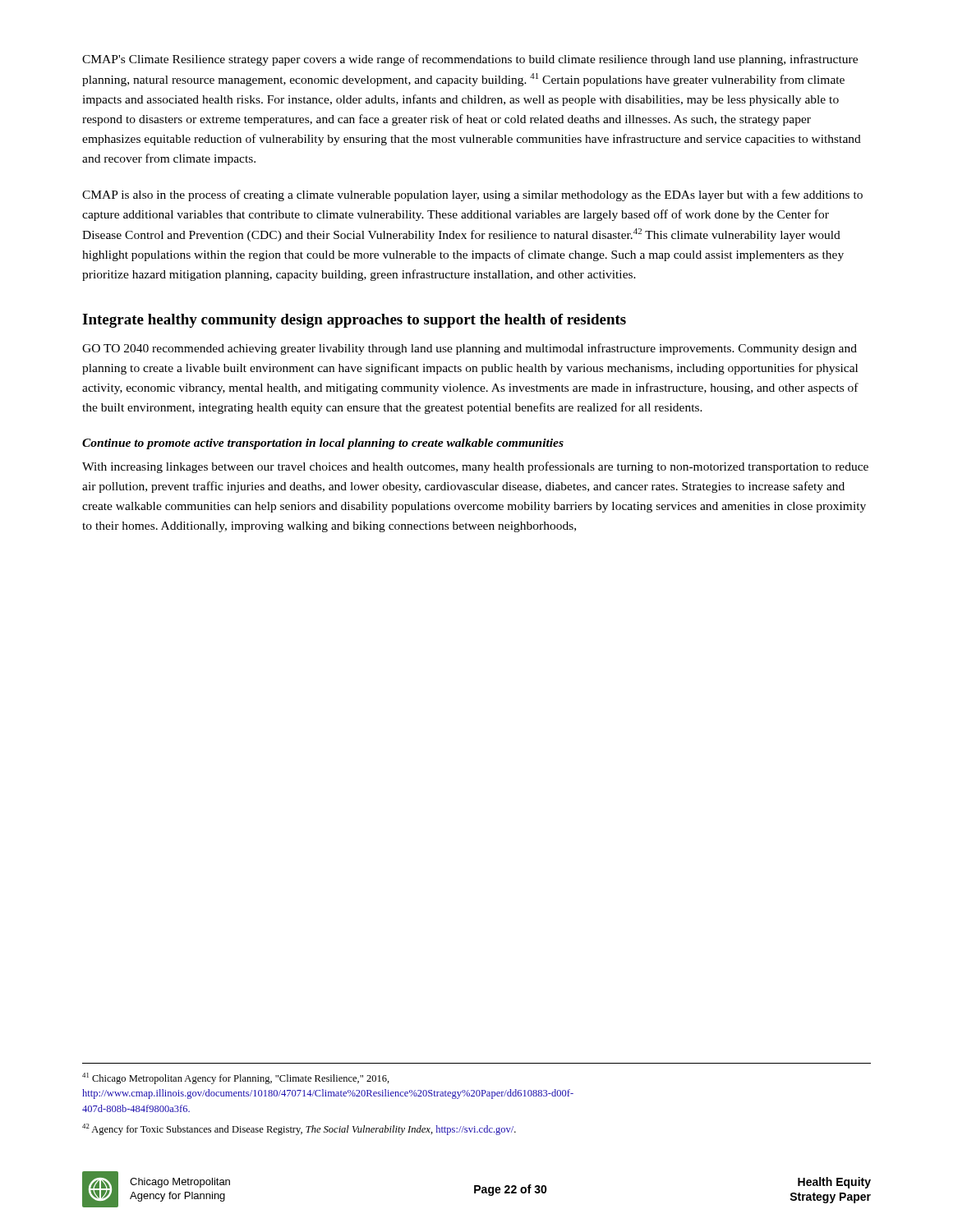This screenshot has width=953, height=1232.
Task: Locate the block starting "42 Agency for Toxic Substances and Disease Registry,"
Action: (x=299, y=1128)
